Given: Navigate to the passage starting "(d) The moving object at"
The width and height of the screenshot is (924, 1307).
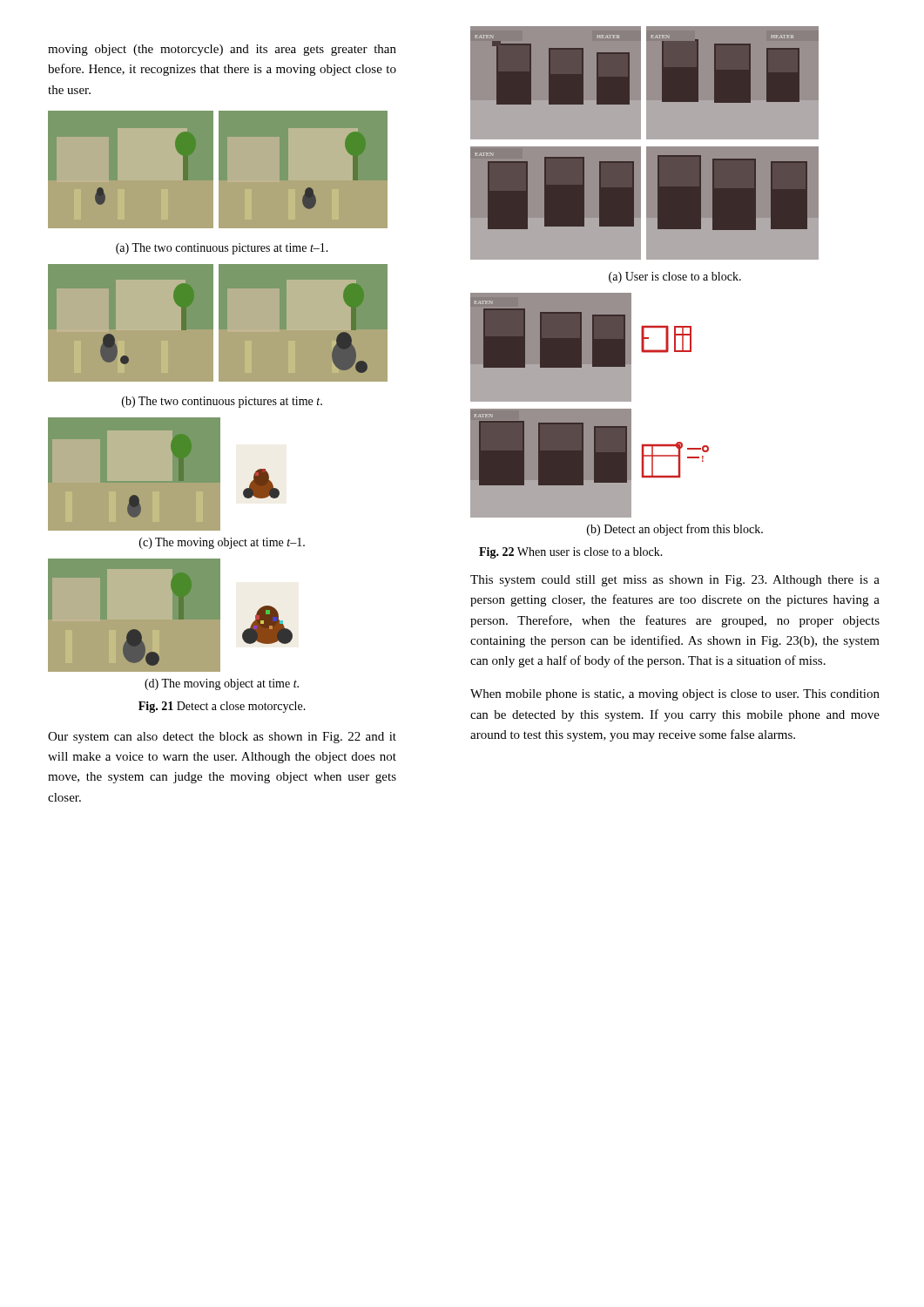Looking at the screenshot, I should (222, 684).
